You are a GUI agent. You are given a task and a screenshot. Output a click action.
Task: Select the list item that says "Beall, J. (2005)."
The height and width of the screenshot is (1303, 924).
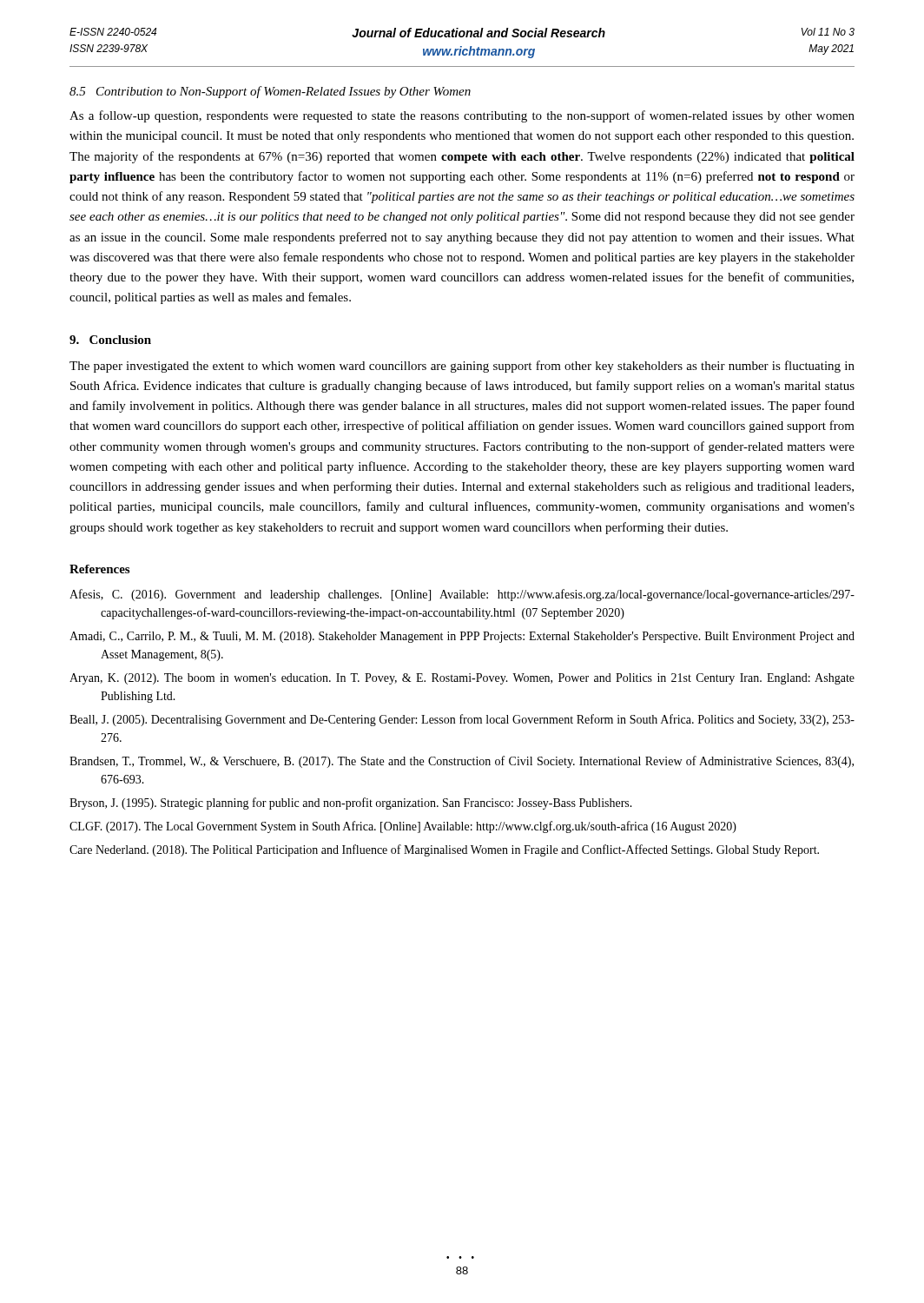coord(462,729)
